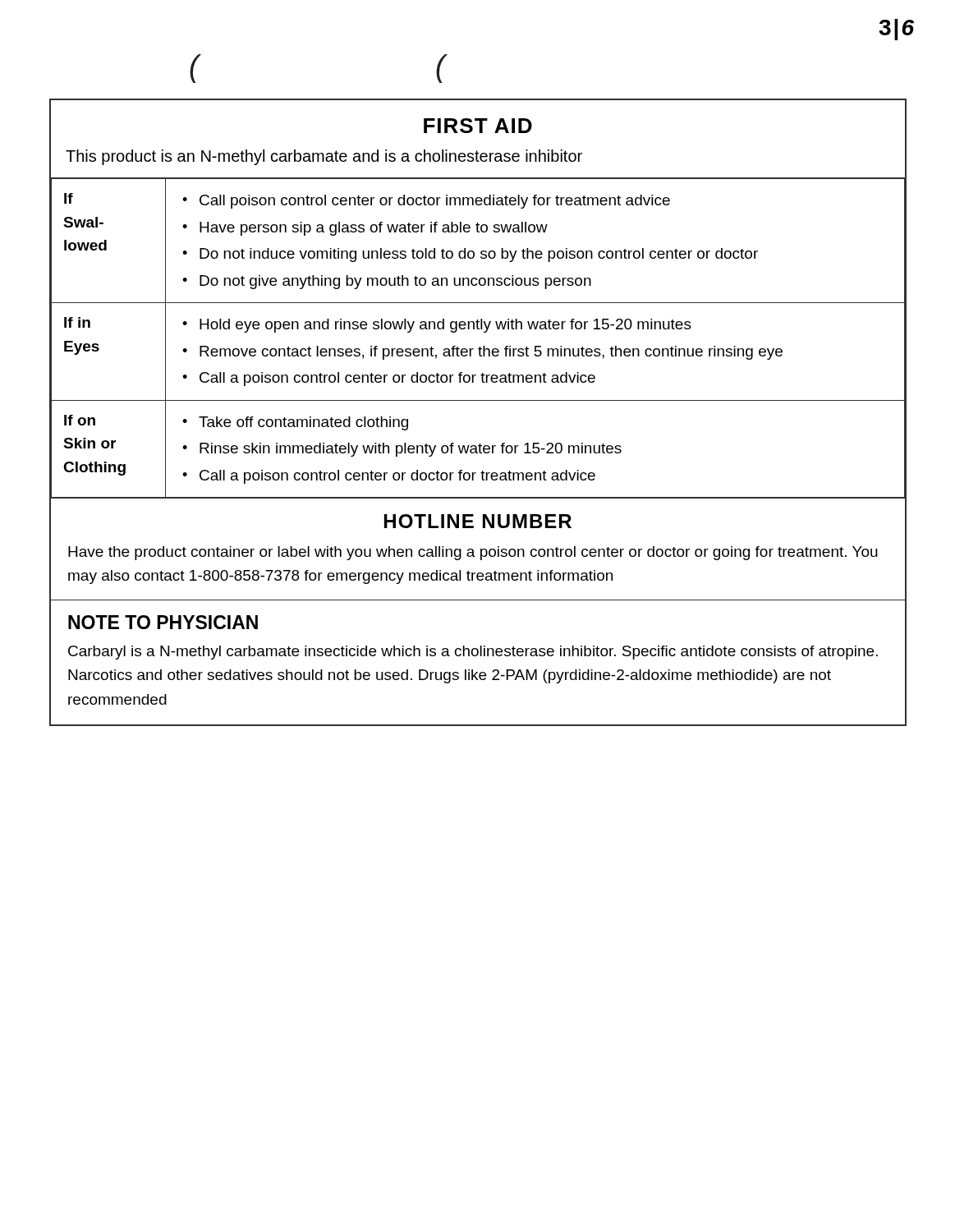Select the text block starting "Have the product container or label"
955x1232 pixels.
tap(473, 564)
